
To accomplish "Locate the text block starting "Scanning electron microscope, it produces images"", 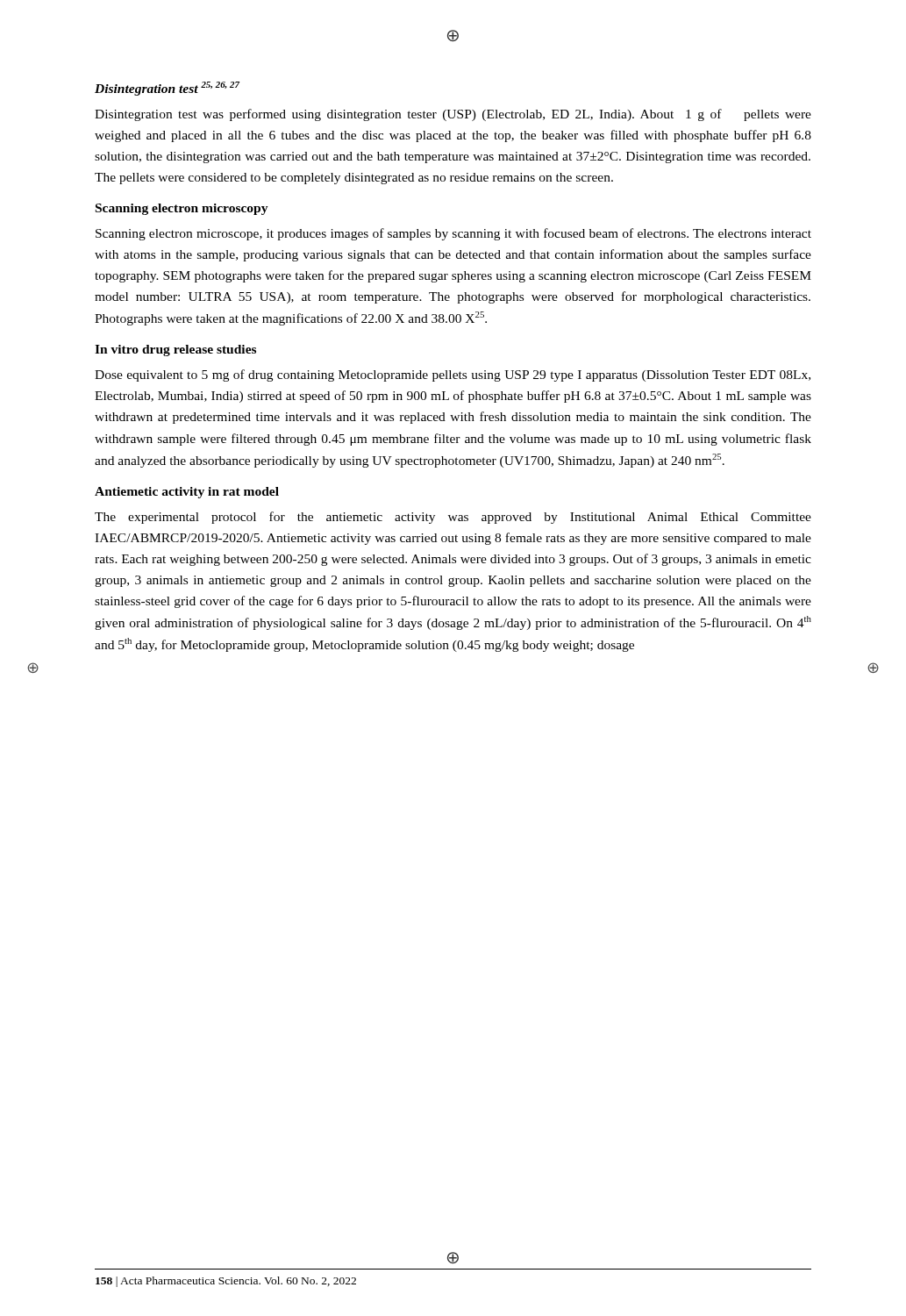I will tap(453, 276).
